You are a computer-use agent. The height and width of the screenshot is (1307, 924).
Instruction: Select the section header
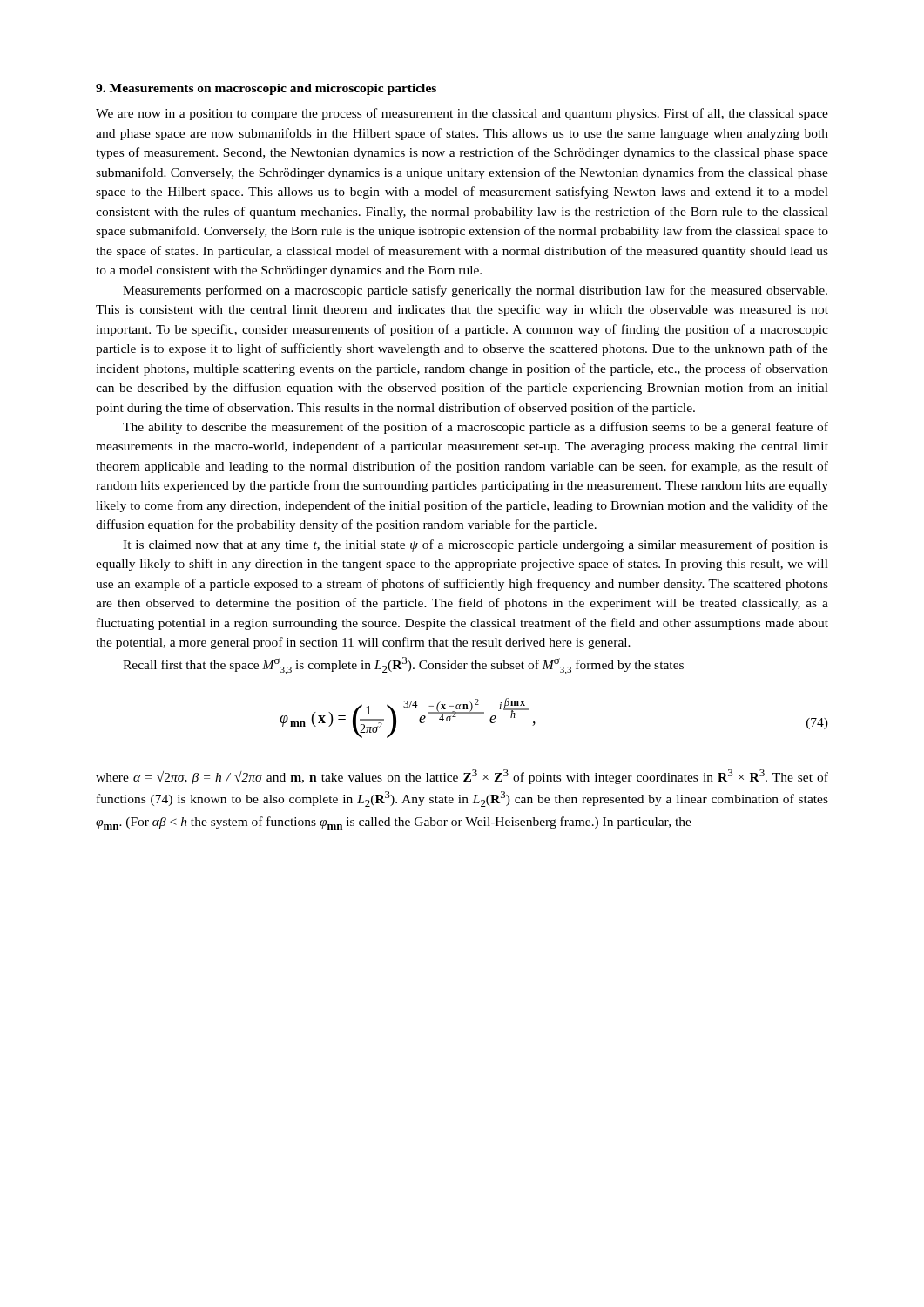[x=266, y=88]
